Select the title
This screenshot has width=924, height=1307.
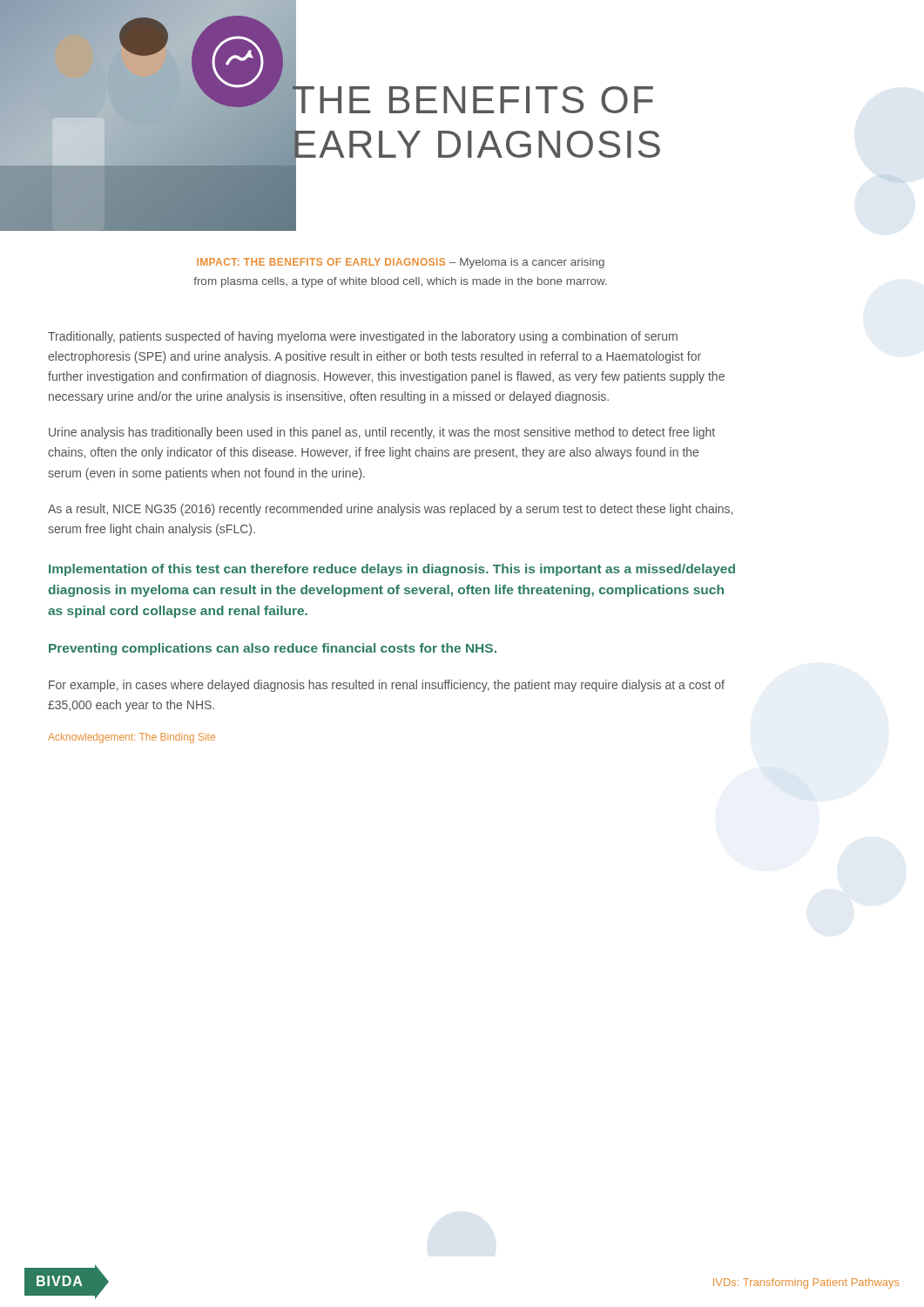(x=523, y=123)
